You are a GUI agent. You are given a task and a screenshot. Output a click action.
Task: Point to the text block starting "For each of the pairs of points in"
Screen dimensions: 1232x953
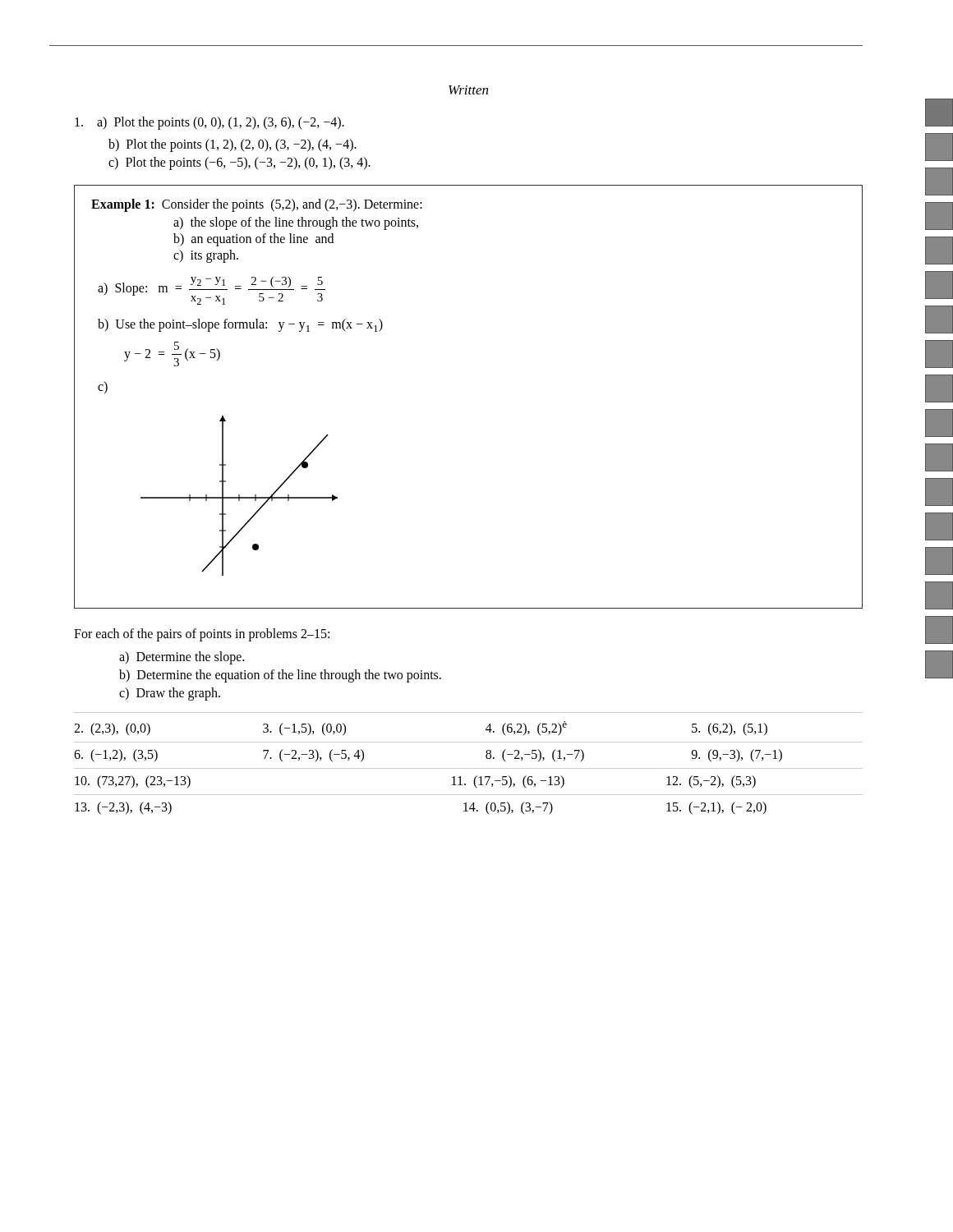(x=202, y=633)
